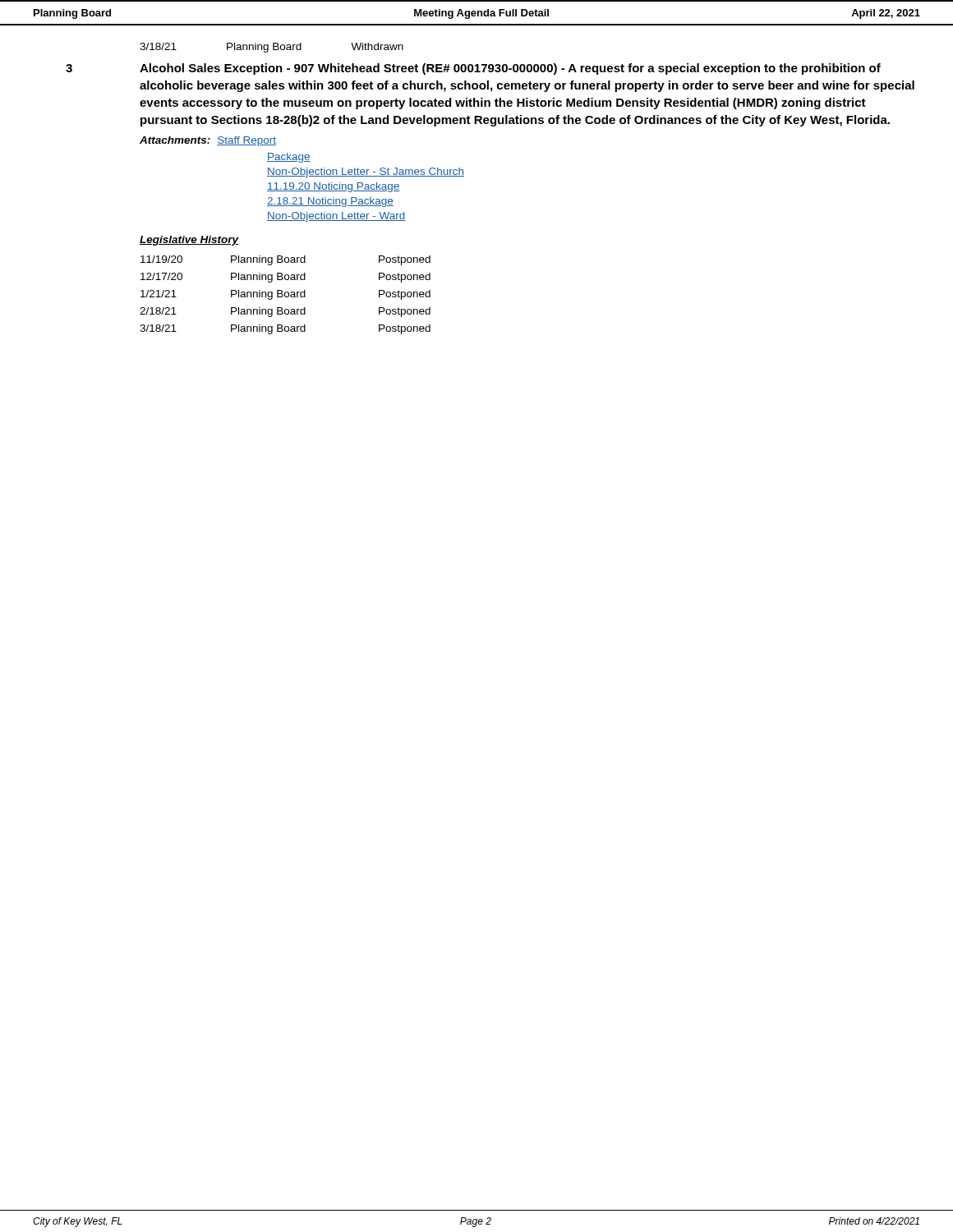Locate the table with the text "Planning Board"

[x=530, y=294]
